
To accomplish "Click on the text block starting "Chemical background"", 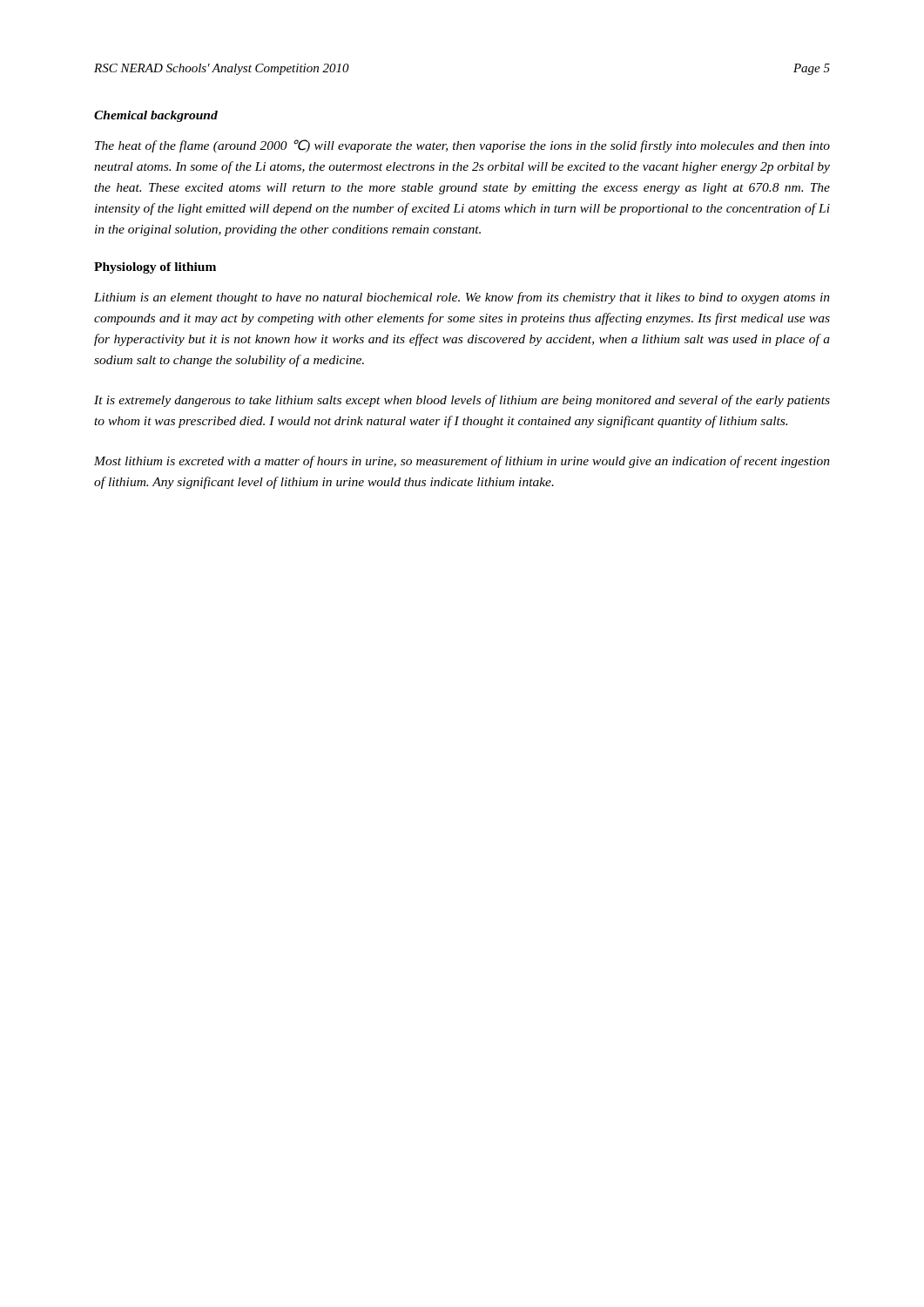I will (x=156, y=115).
